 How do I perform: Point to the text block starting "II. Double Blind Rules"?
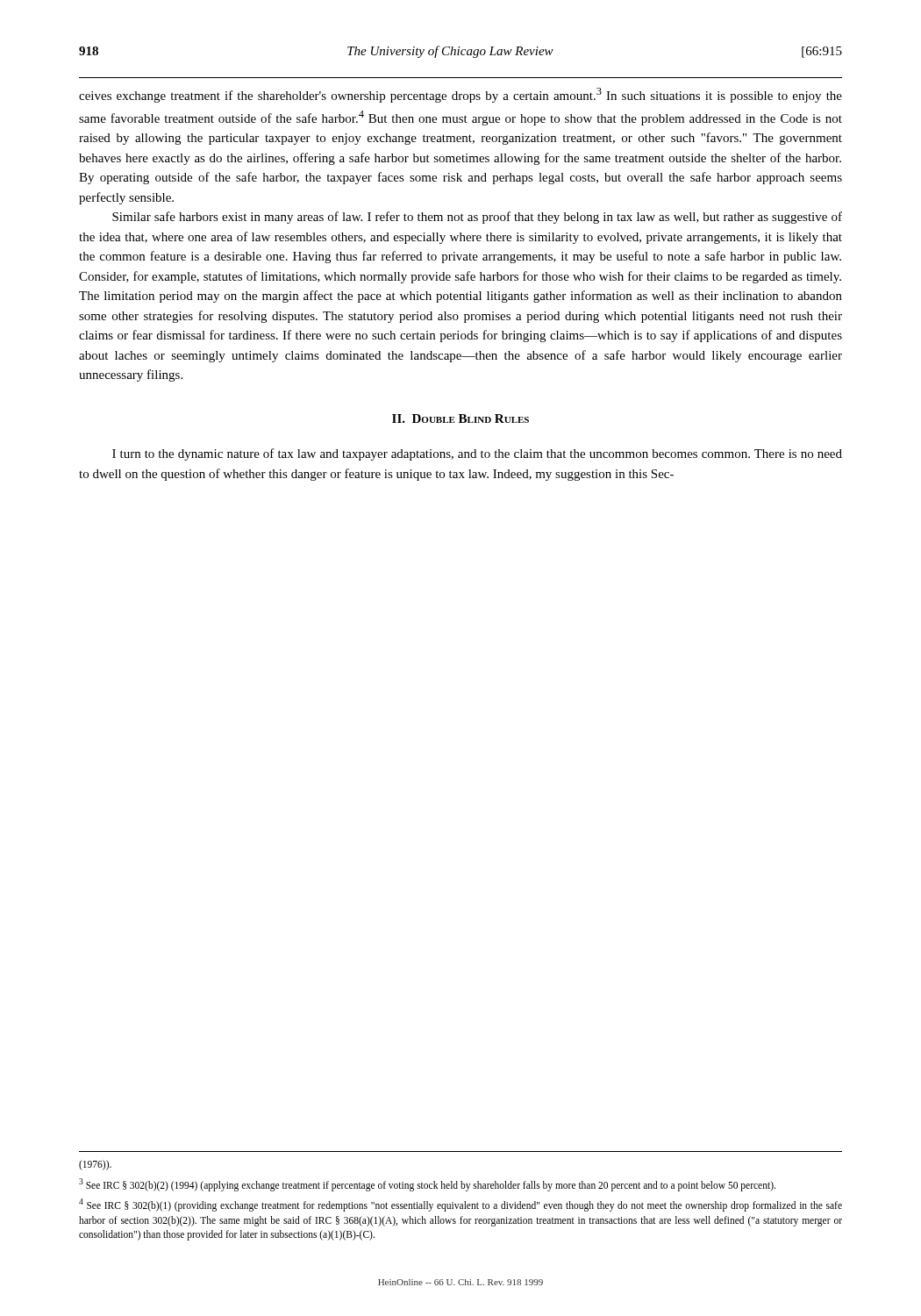click(x=460, y=418)
